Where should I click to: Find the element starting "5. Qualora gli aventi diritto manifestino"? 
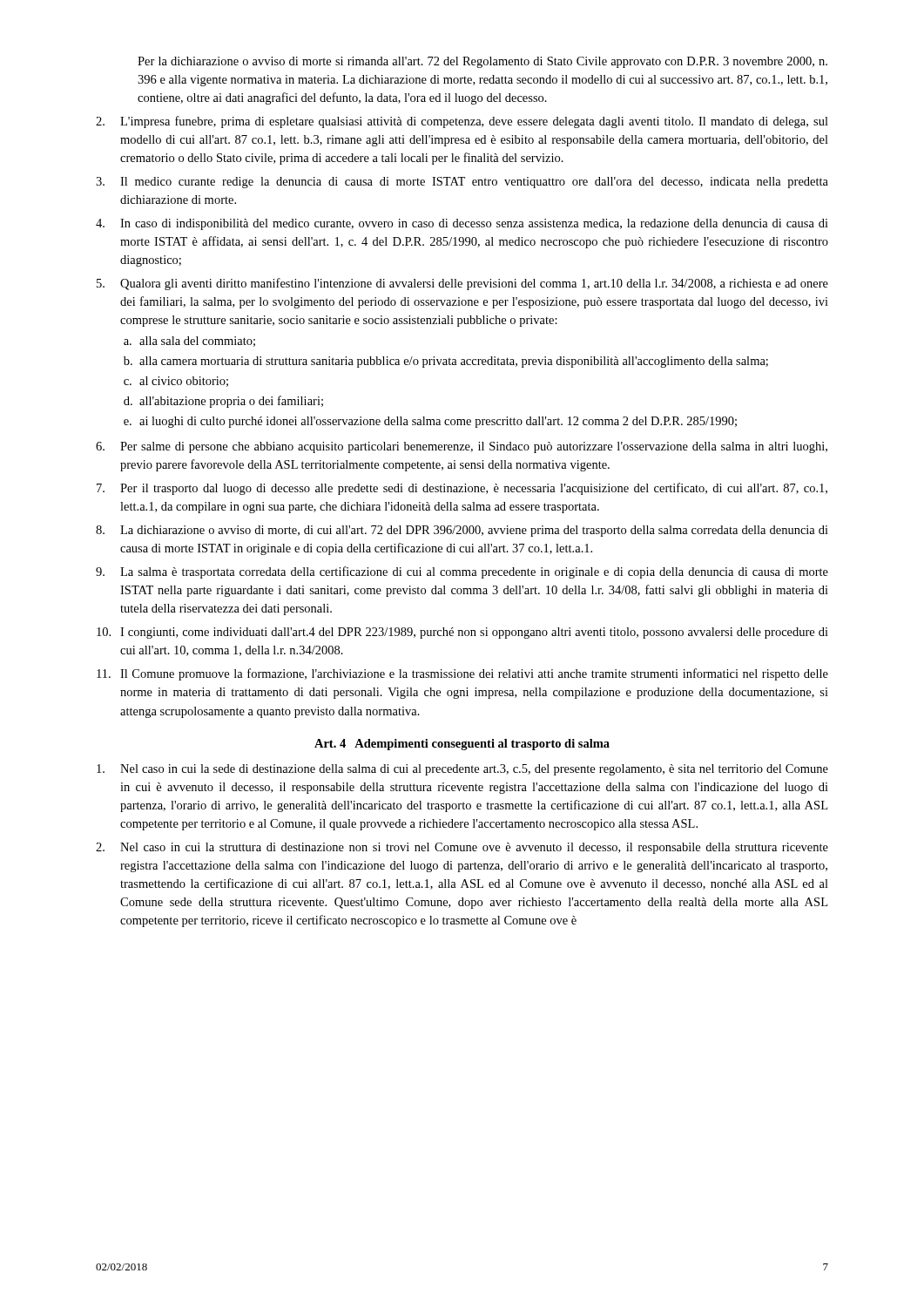click(x=462, y=354)
